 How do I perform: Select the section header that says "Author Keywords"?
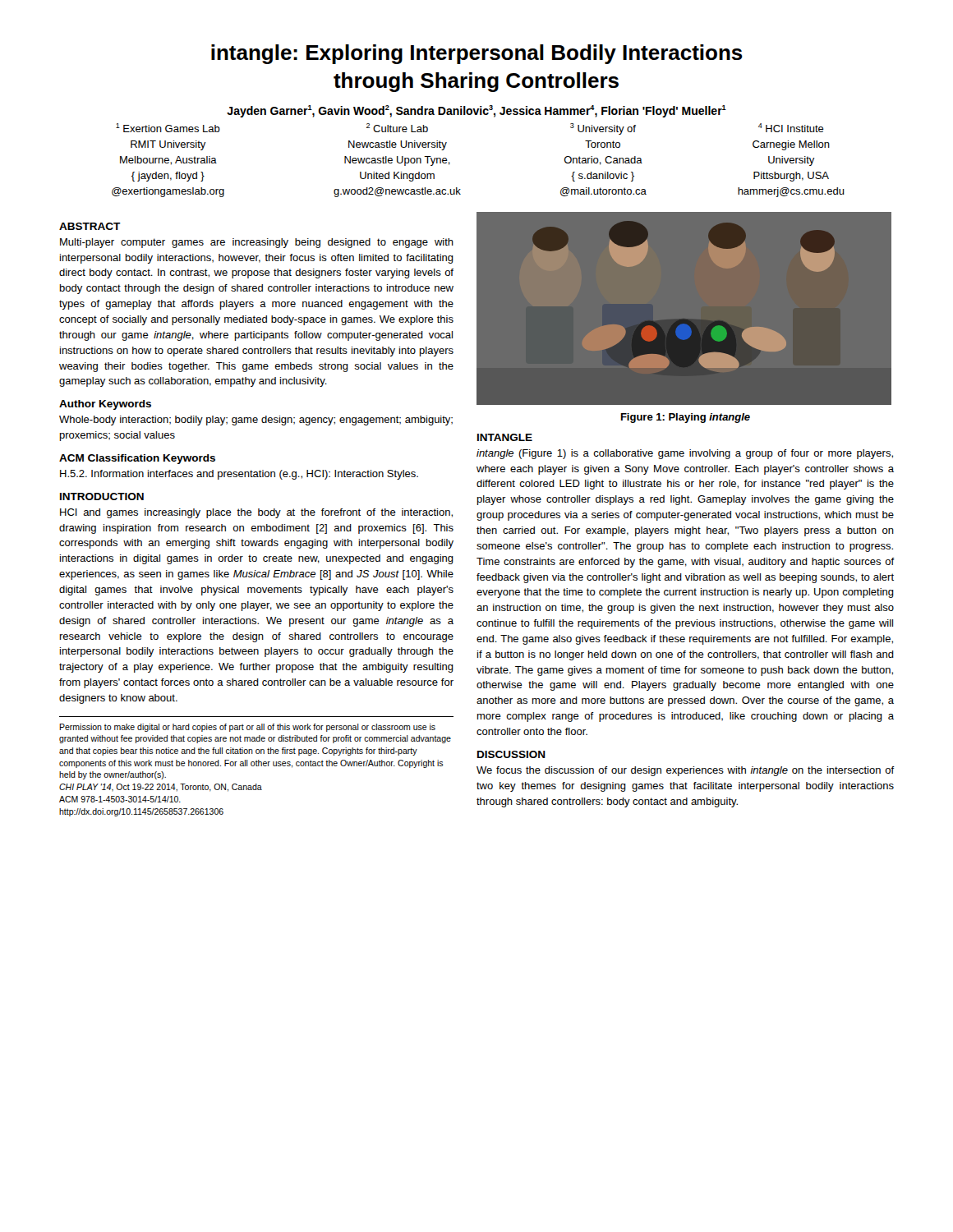[105, 404]
